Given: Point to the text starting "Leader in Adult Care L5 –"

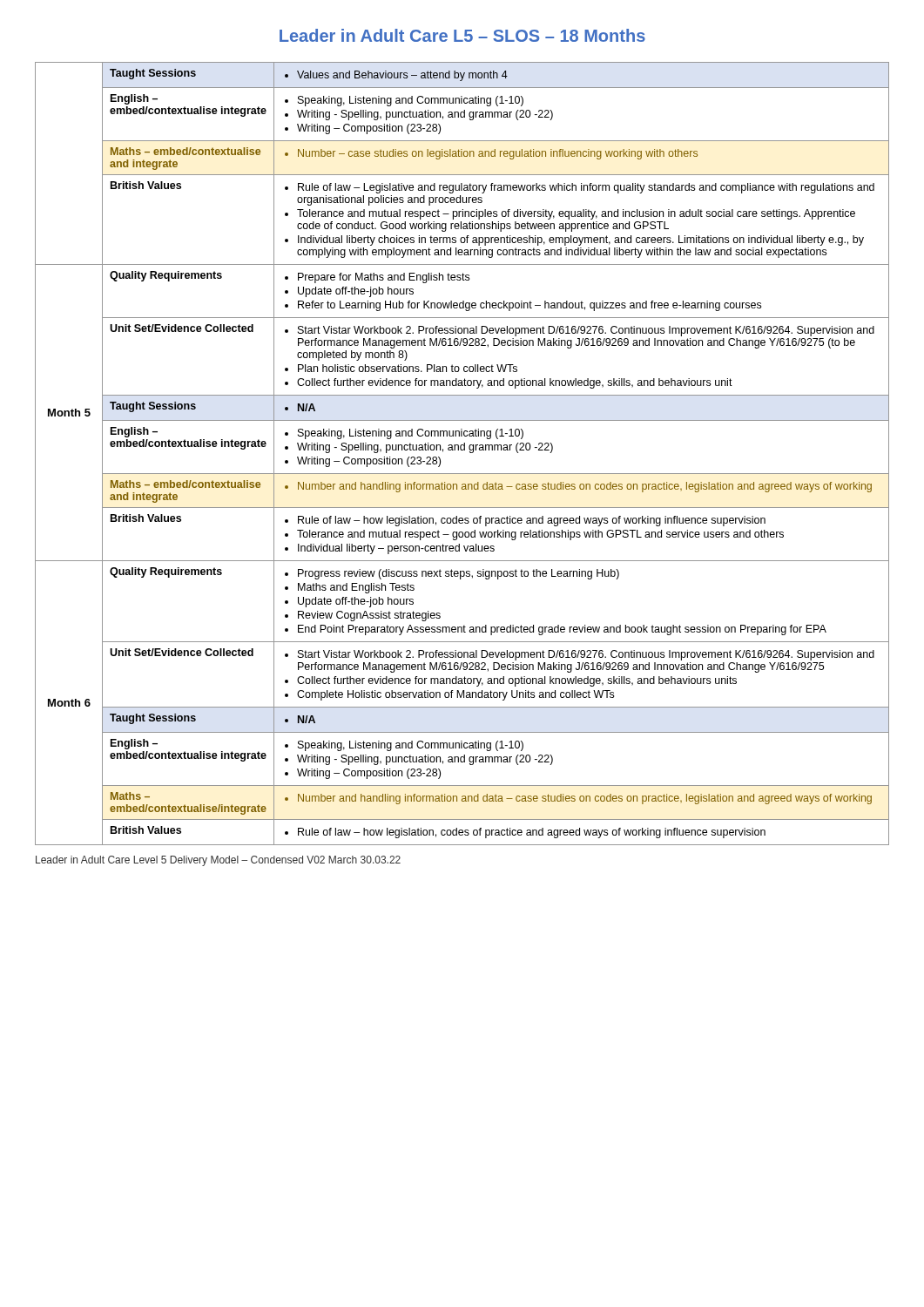Looking at the screenshot, I should click(462, 36).
